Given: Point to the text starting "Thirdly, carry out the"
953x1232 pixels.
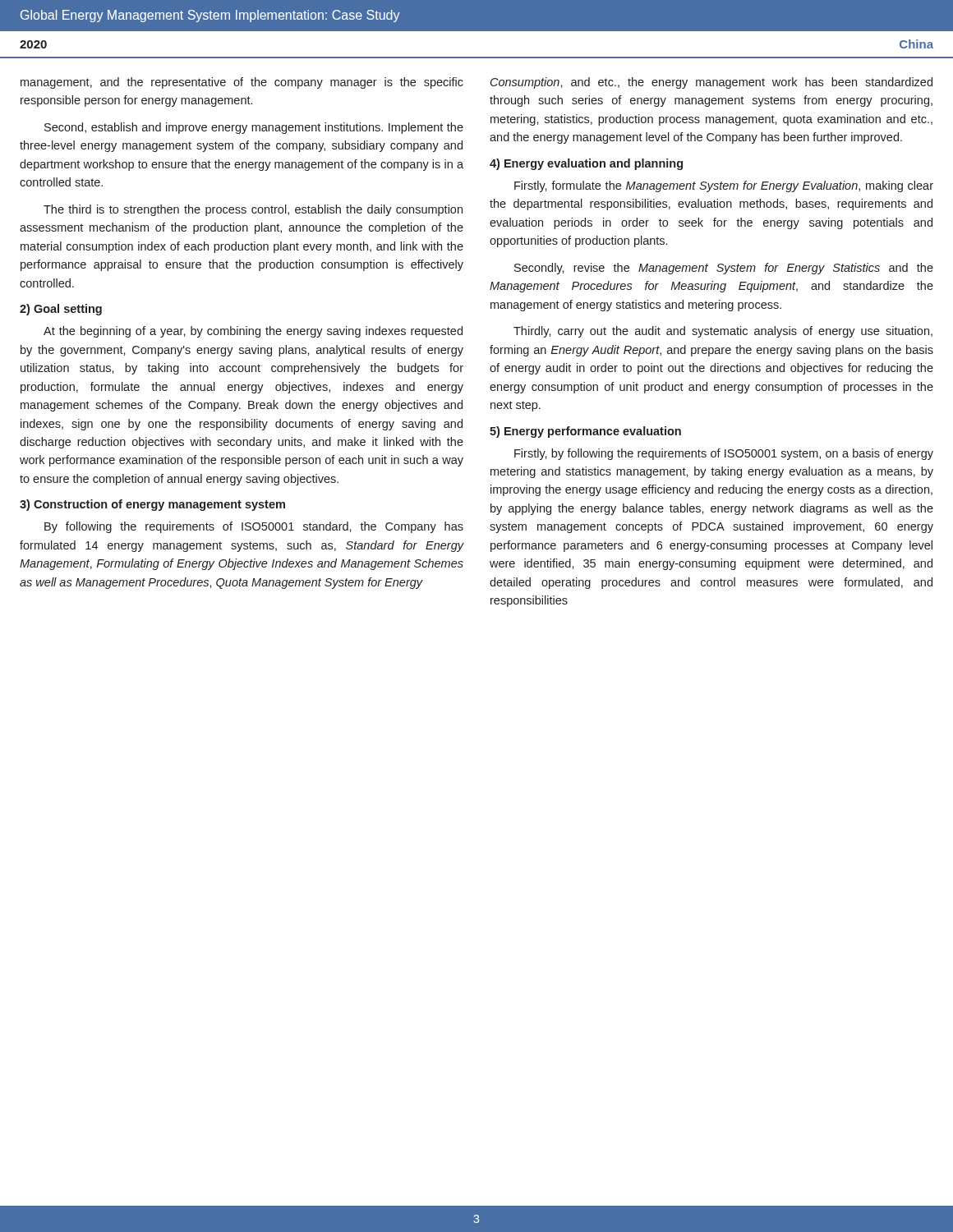Looking at the screenshot, I should 711,368.
